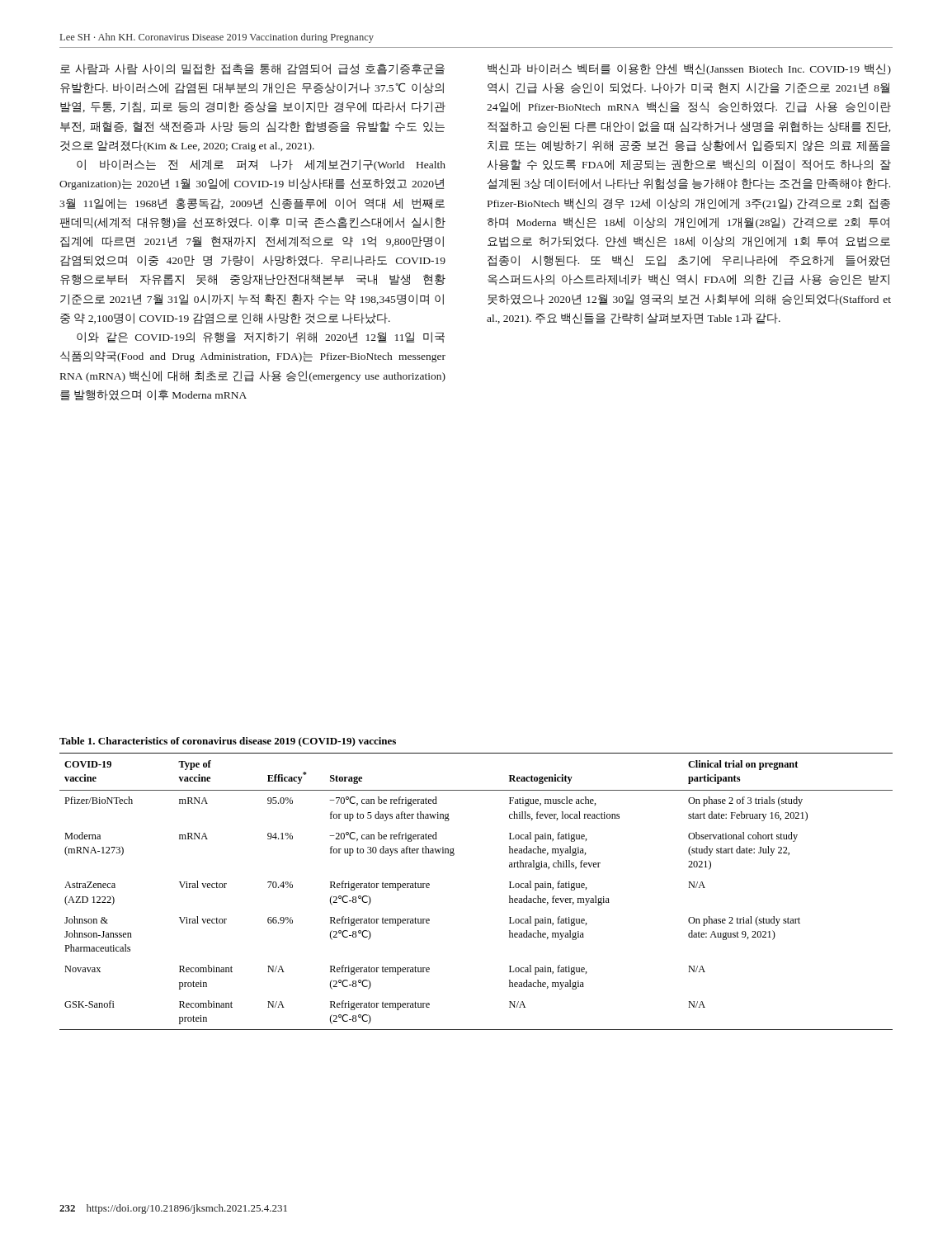Image resolution: width=952 pixels, height=1238 pixels.
Task: Point to the element starting "로 사람과 사람 사이의 밀접한 접촉을 통해"
Action: pyautogui.click(x=252, y=232)
